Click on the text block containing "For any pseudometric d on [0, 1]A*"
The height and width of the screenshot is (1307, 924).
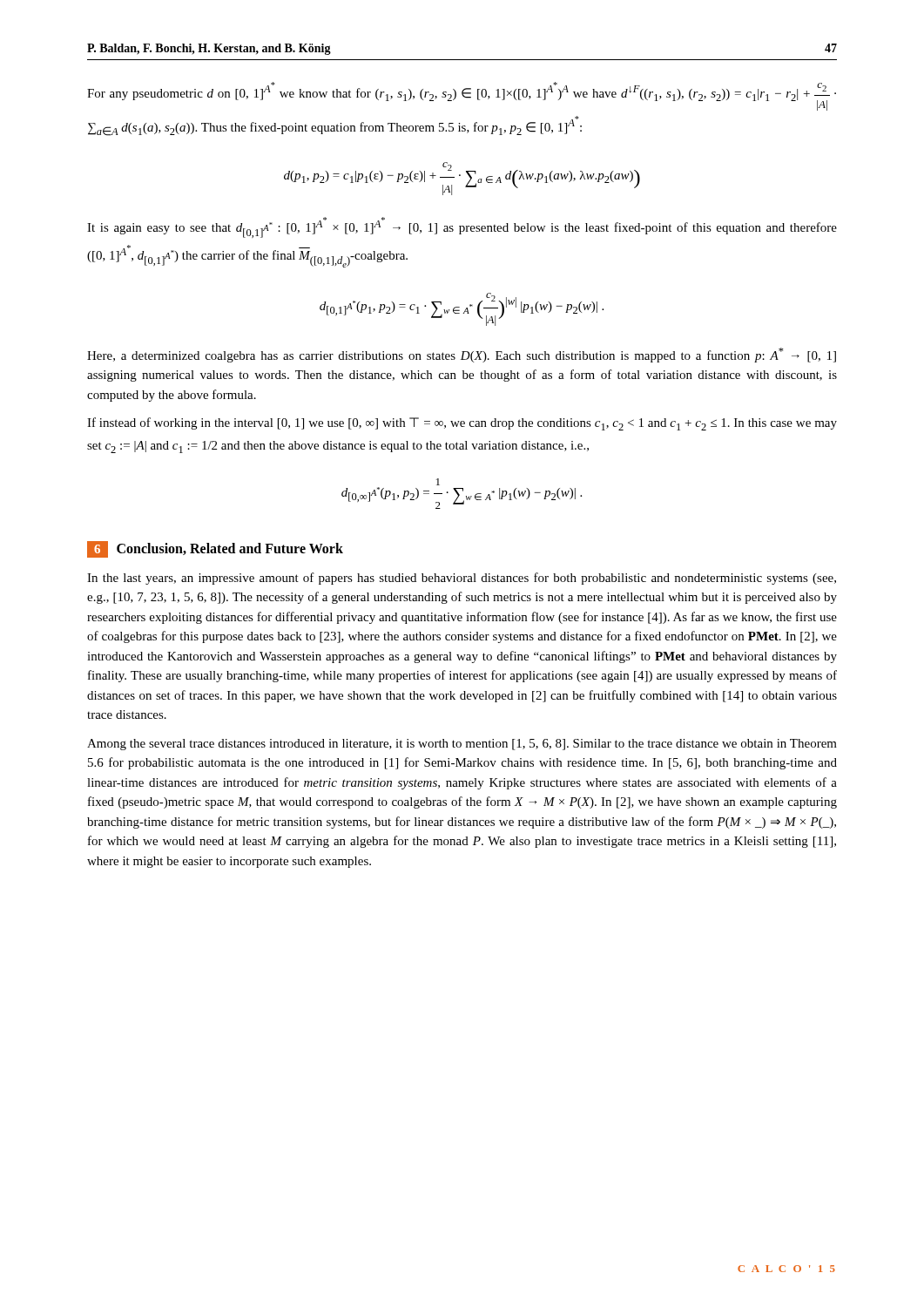point(462,108)
